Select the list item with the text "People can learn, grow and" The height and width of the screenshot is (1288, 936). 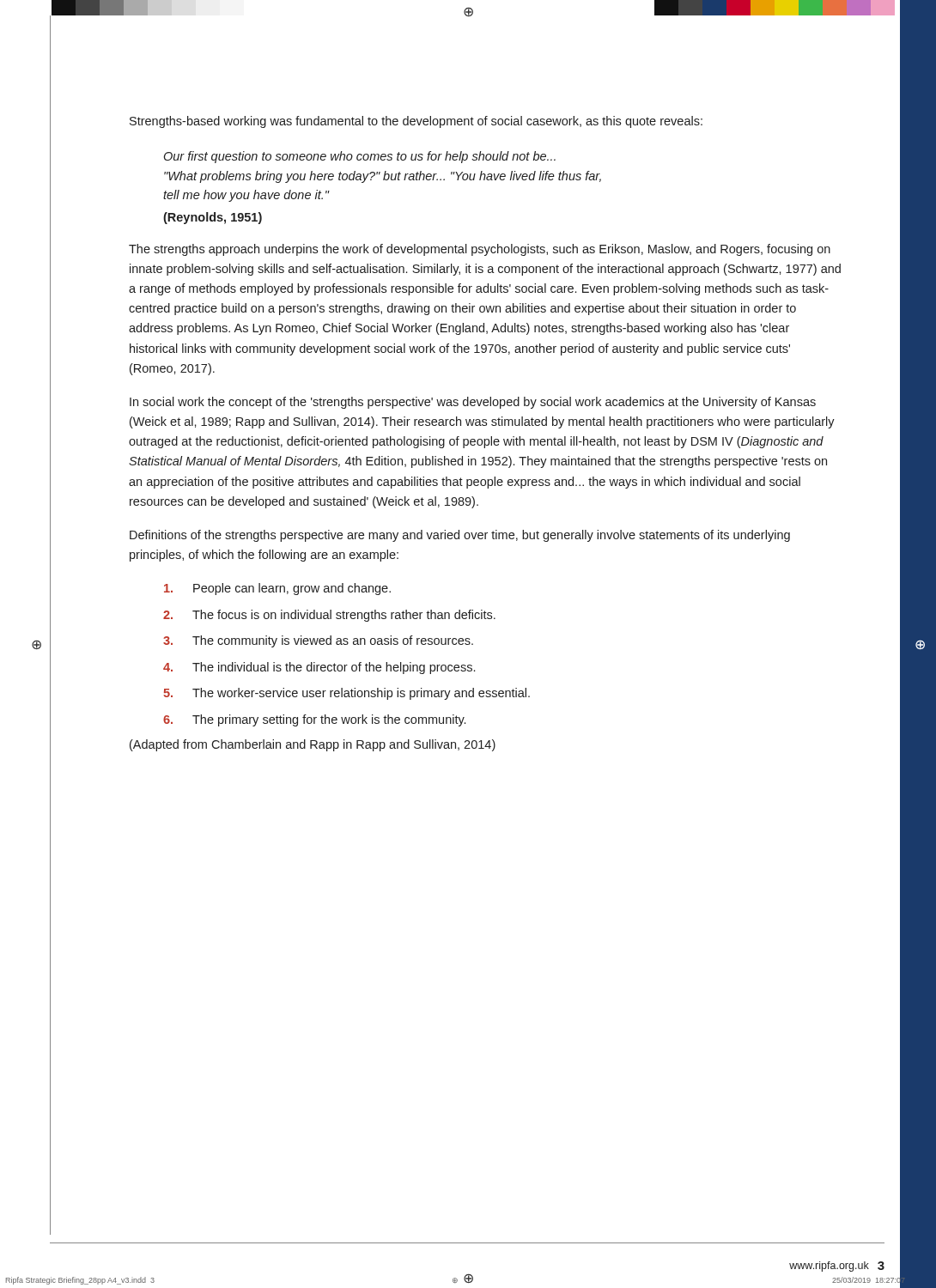[277, 589]
